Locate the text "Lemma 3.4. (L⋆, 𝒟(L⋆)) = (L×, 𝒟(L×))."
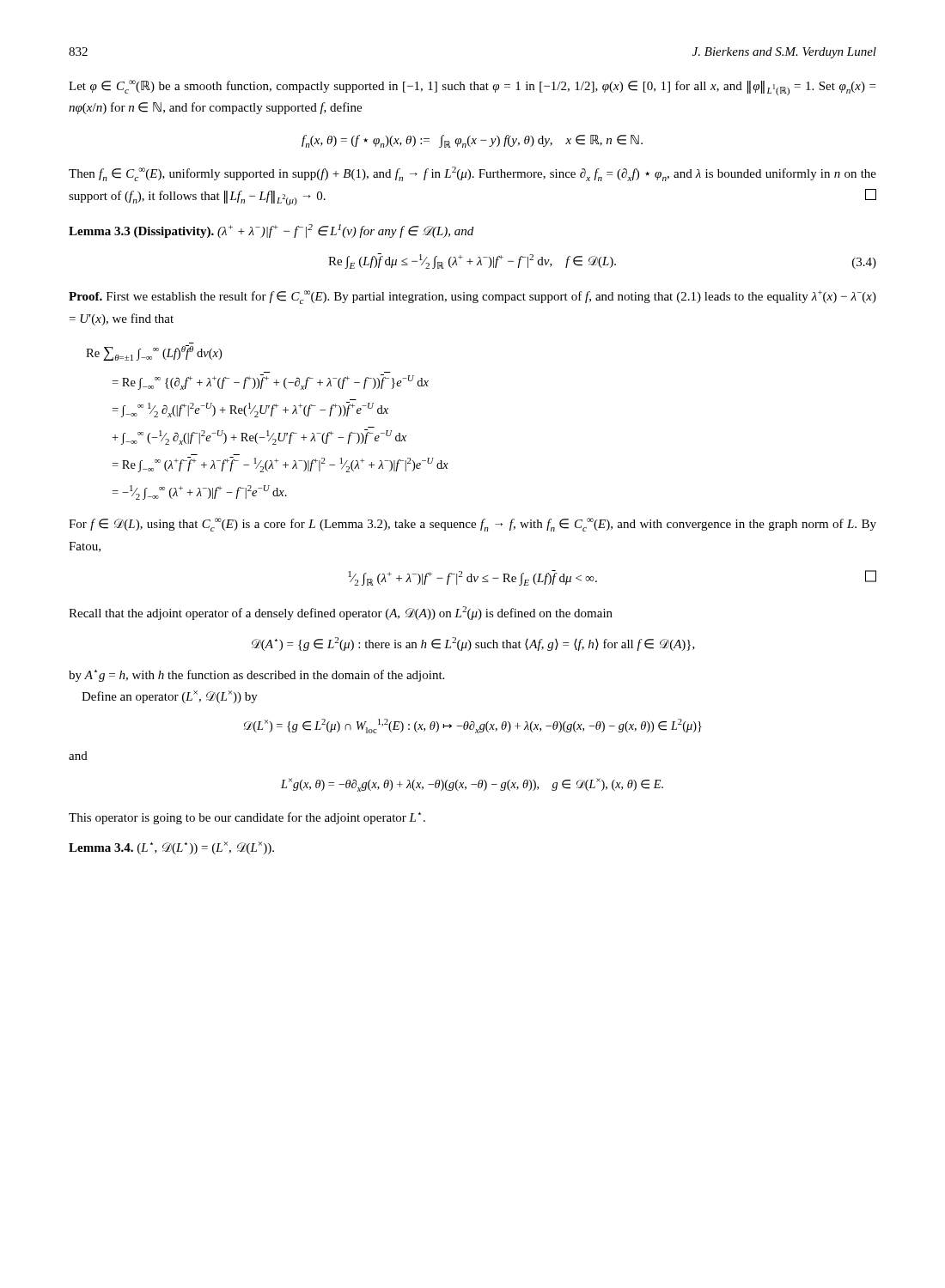945x1288 pixels. point(172,846)
